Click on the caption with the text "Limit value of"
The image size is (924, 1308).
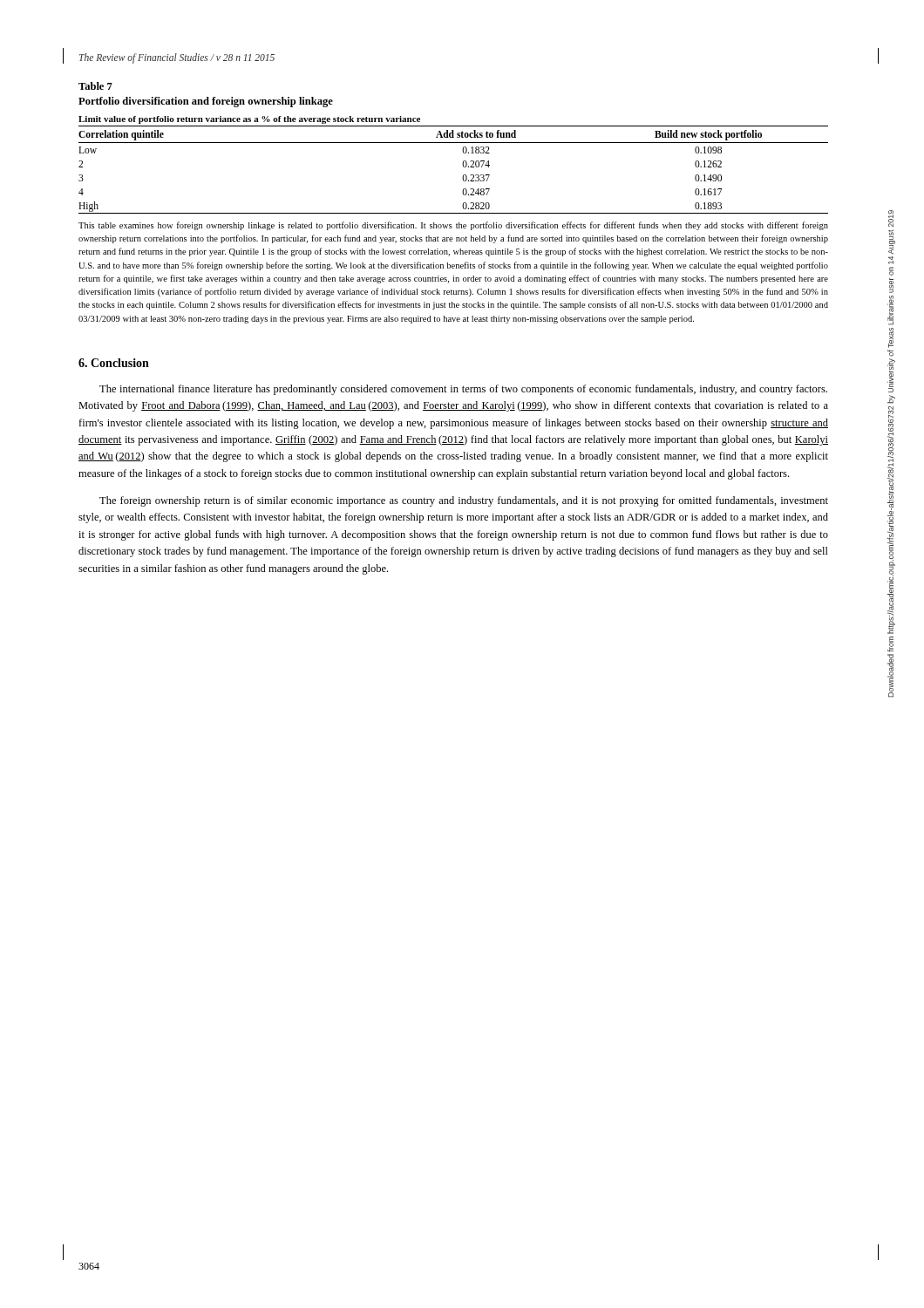pos(250,119)
